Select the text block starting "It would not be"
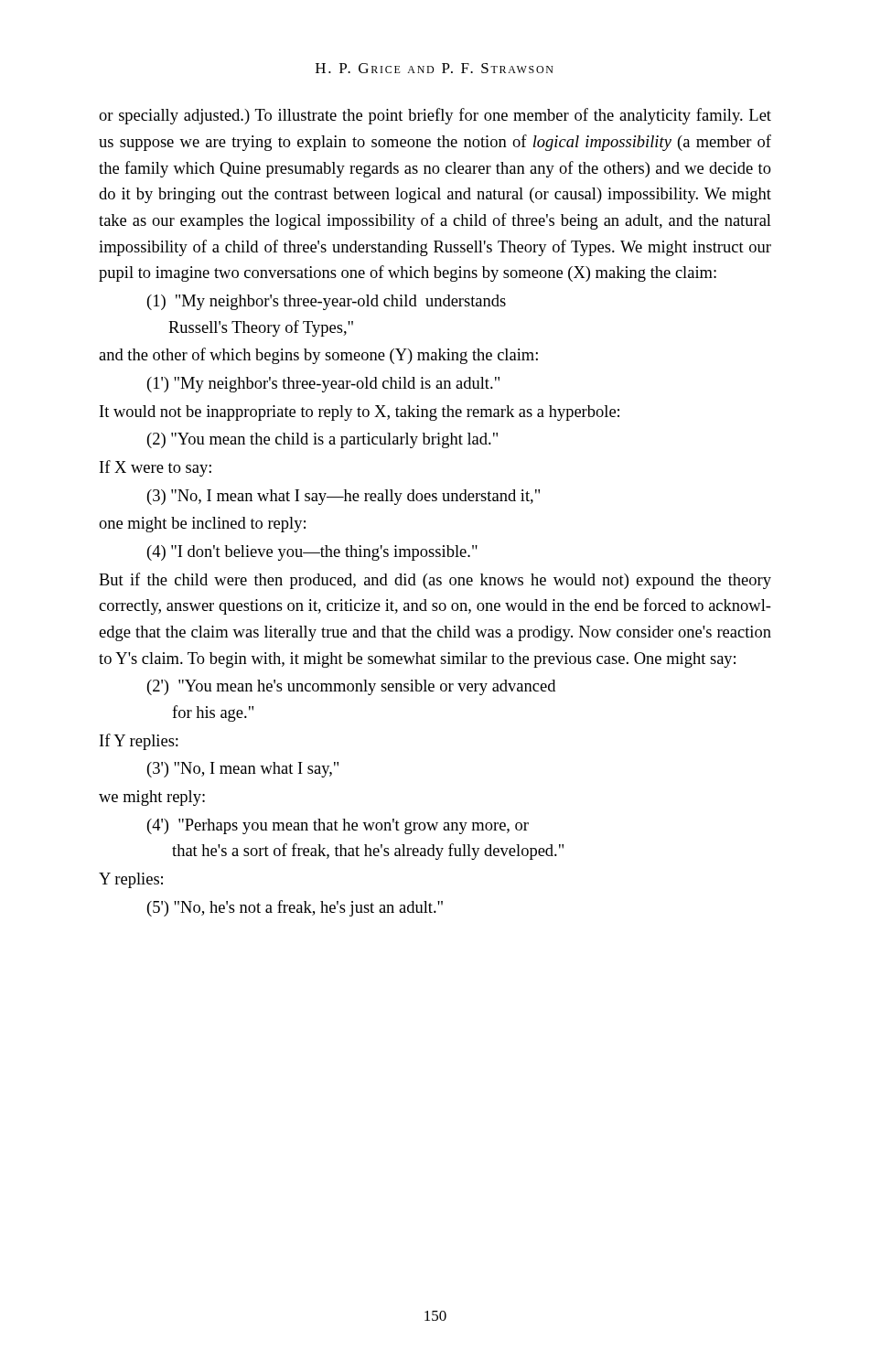 (x=360, y=411)
